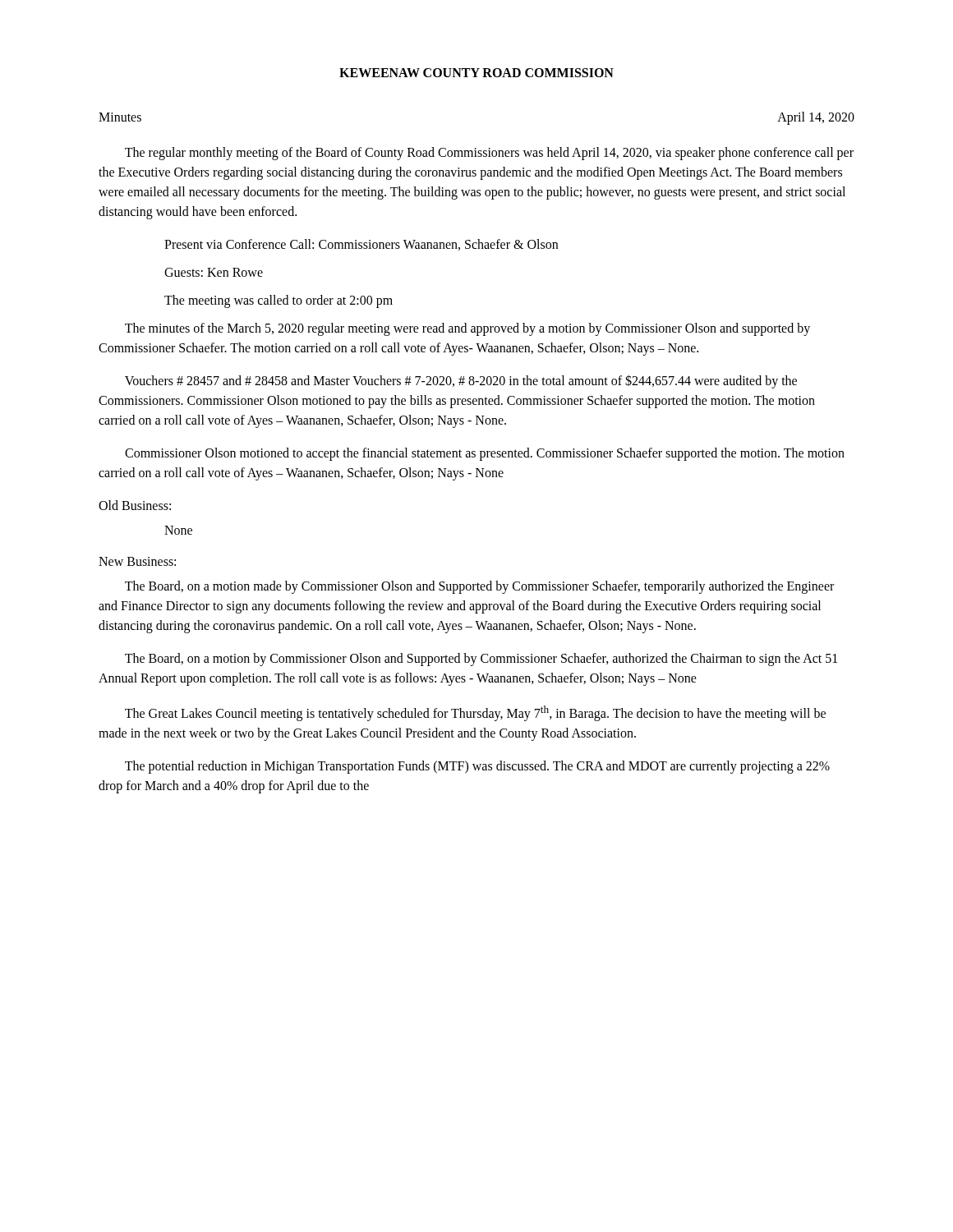Click on the text block that says "Commissioner Olson motioned to"
Screen dimensions: 1232x953
point(472,463)
